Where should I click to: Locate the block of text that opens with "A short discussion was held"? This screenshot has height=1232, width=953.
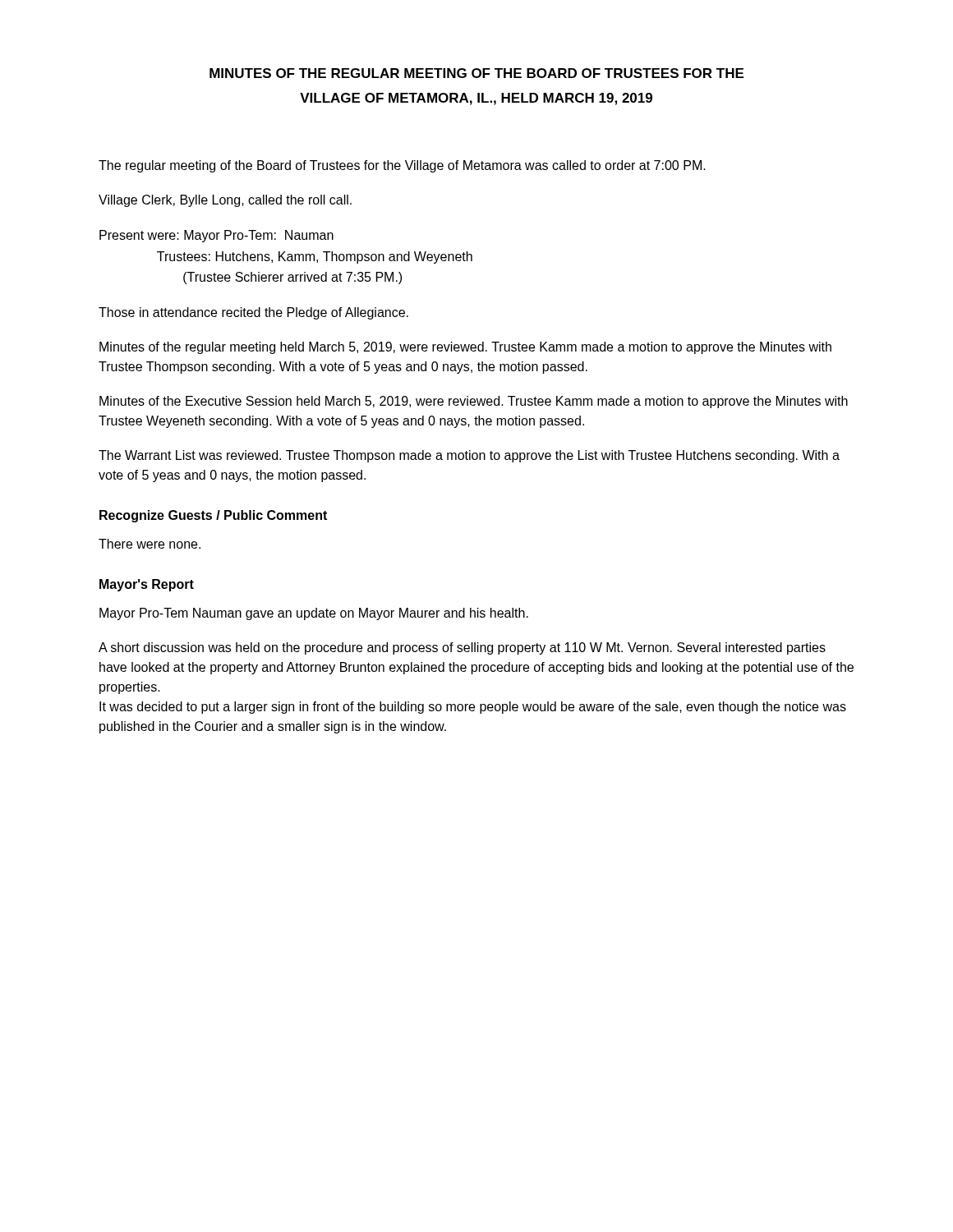point(462,648)
